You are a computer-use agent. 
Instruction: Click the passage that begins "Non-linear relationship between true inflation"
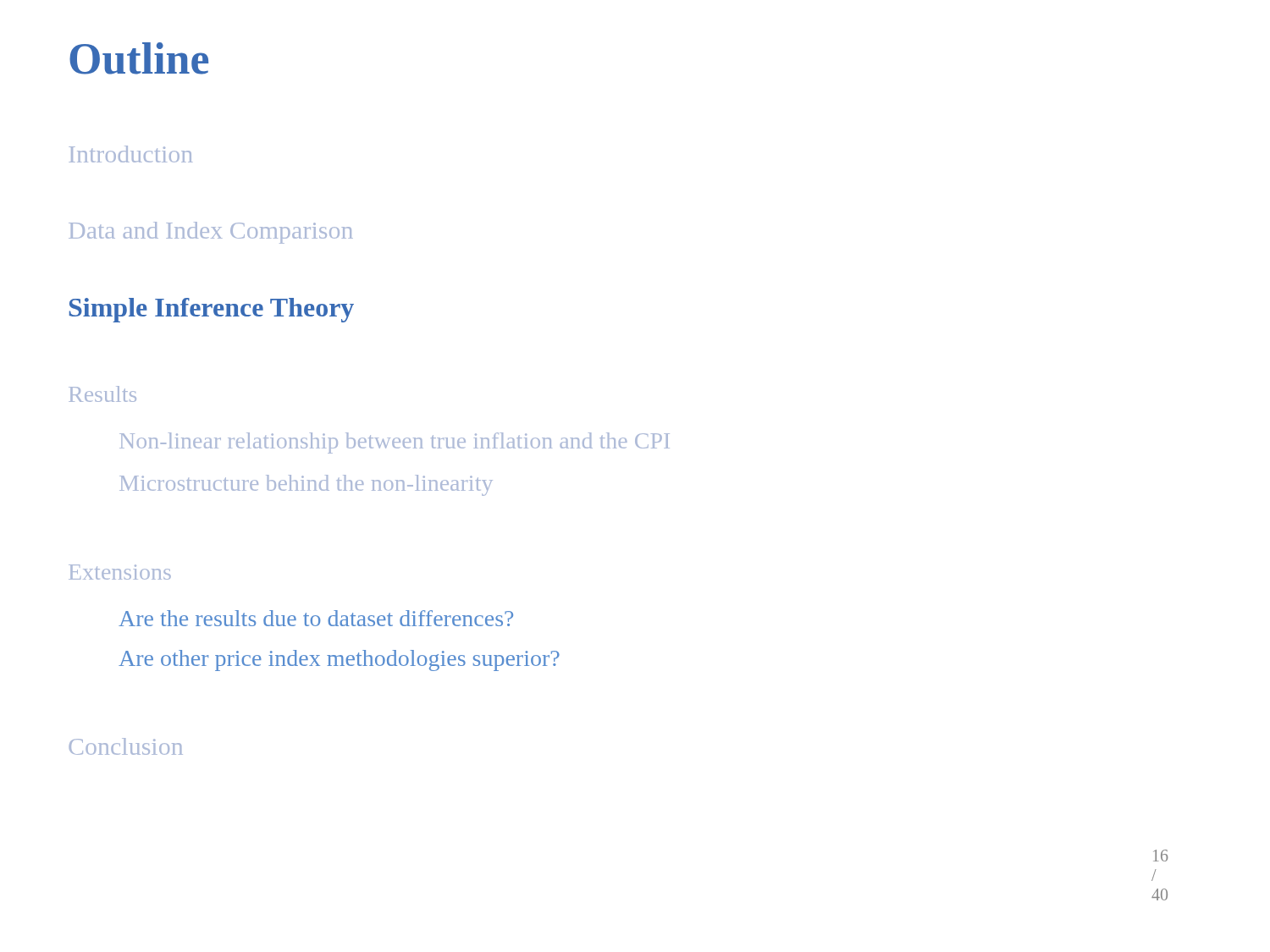pyautogui.click(x=395, y=440)
